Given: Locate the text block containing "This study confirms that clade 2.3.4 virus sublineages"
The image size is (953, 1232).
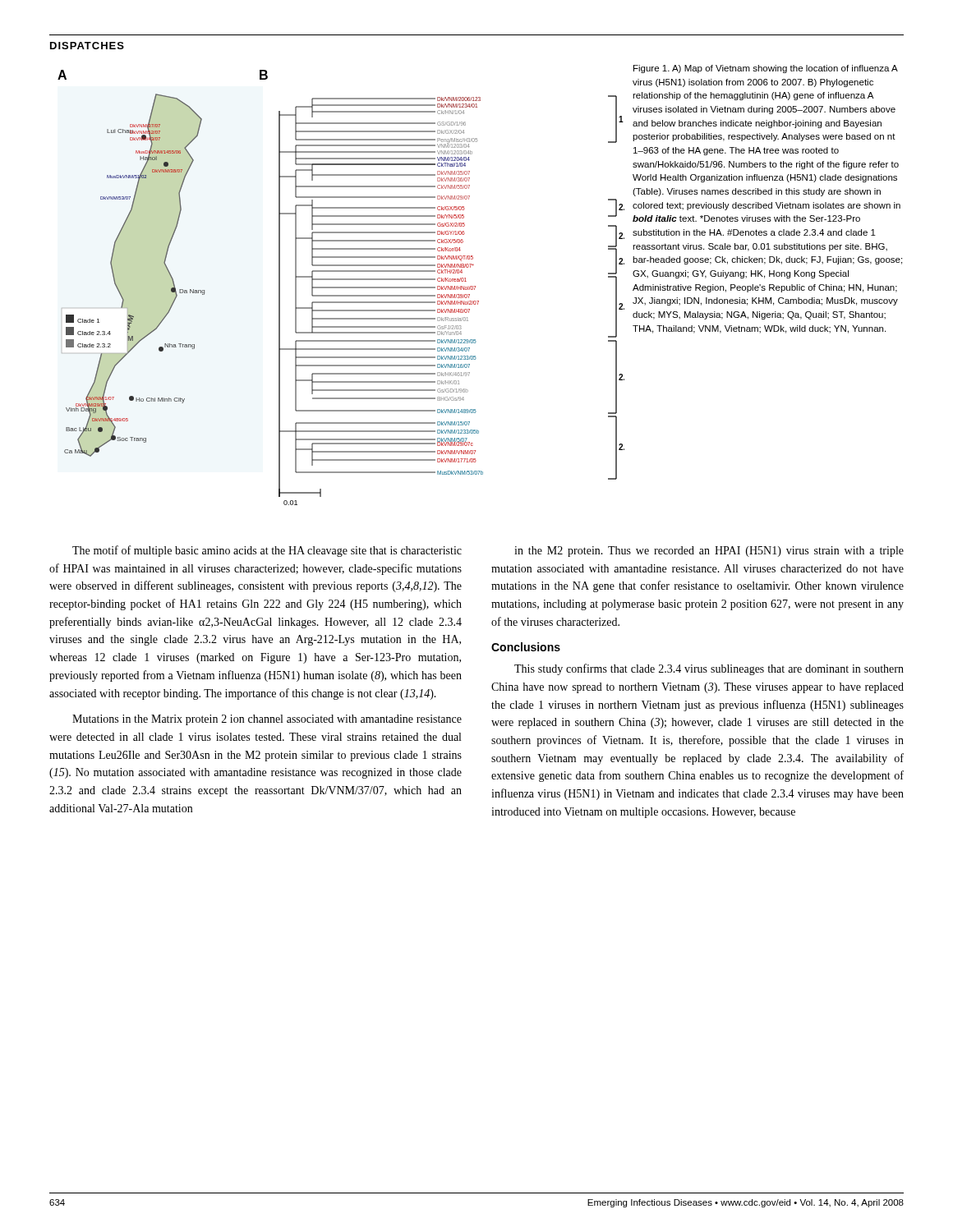Looking at the screenshot, I should pyautogui.click(x=698, y=740).
